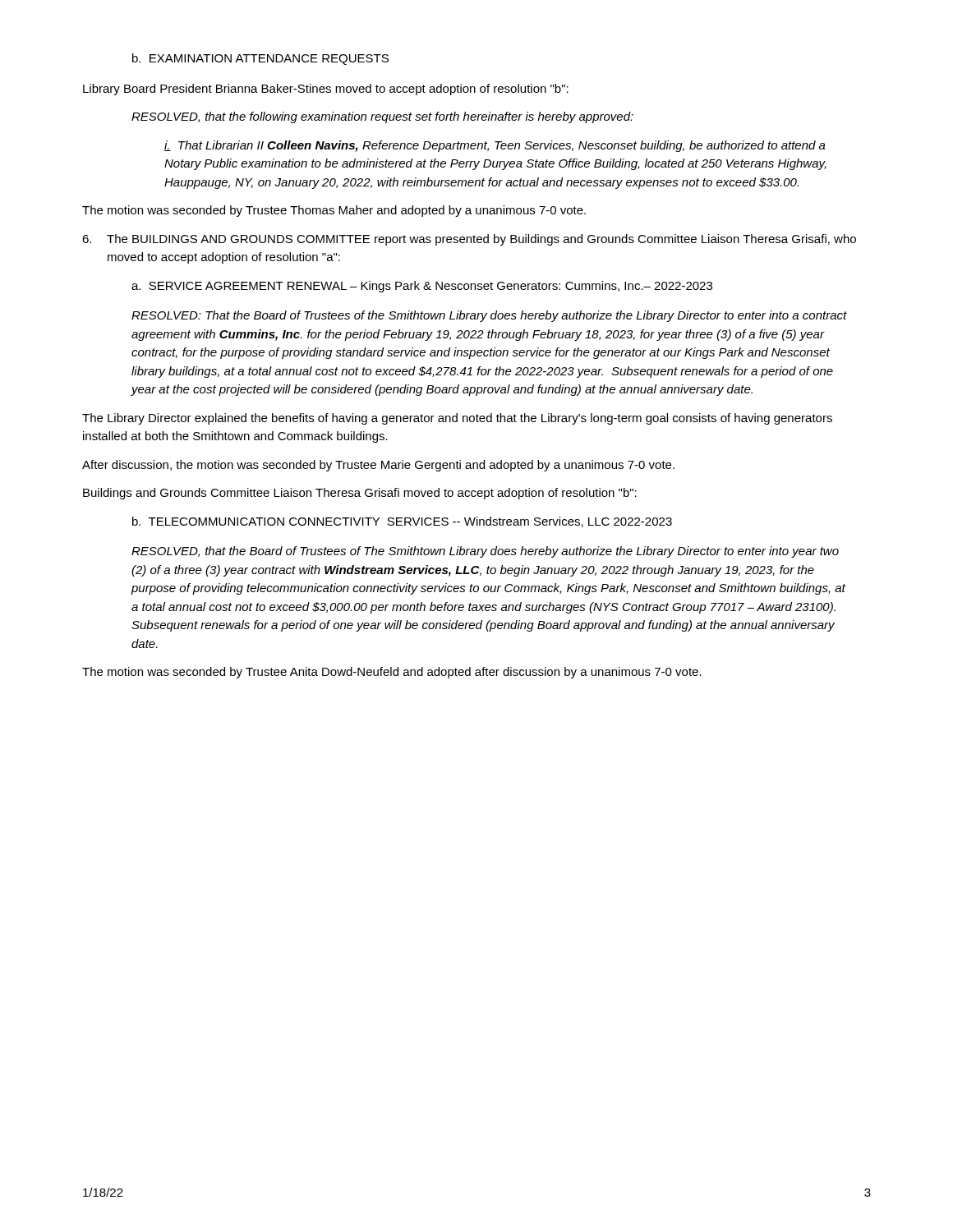Select the list item with the text "a. SERVICE AGREEMENT RENEWAL"

point(422,285)
